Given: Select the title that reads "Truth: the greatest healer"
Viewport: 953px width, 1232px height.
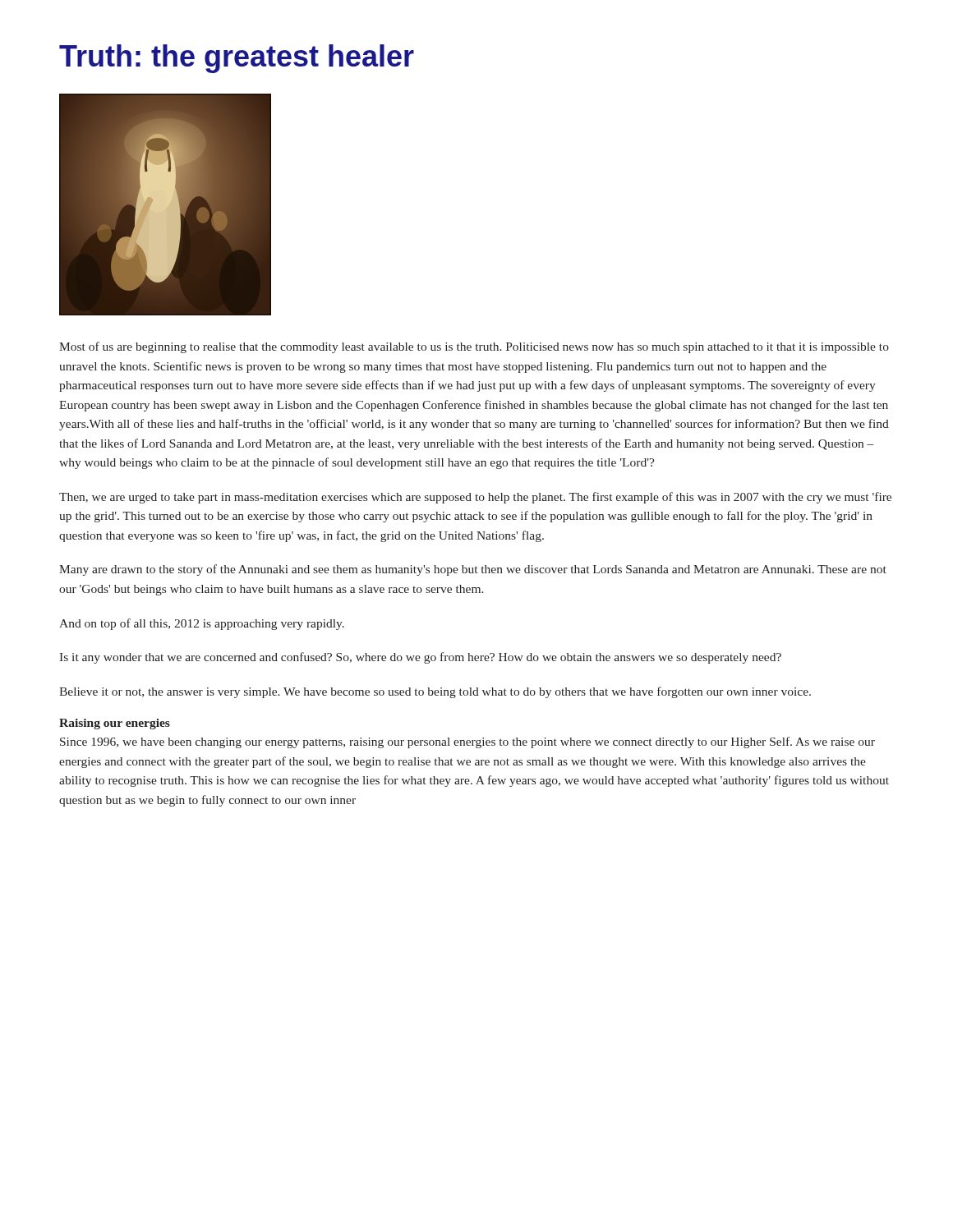Looking at the screenshot, I should 237,59.
